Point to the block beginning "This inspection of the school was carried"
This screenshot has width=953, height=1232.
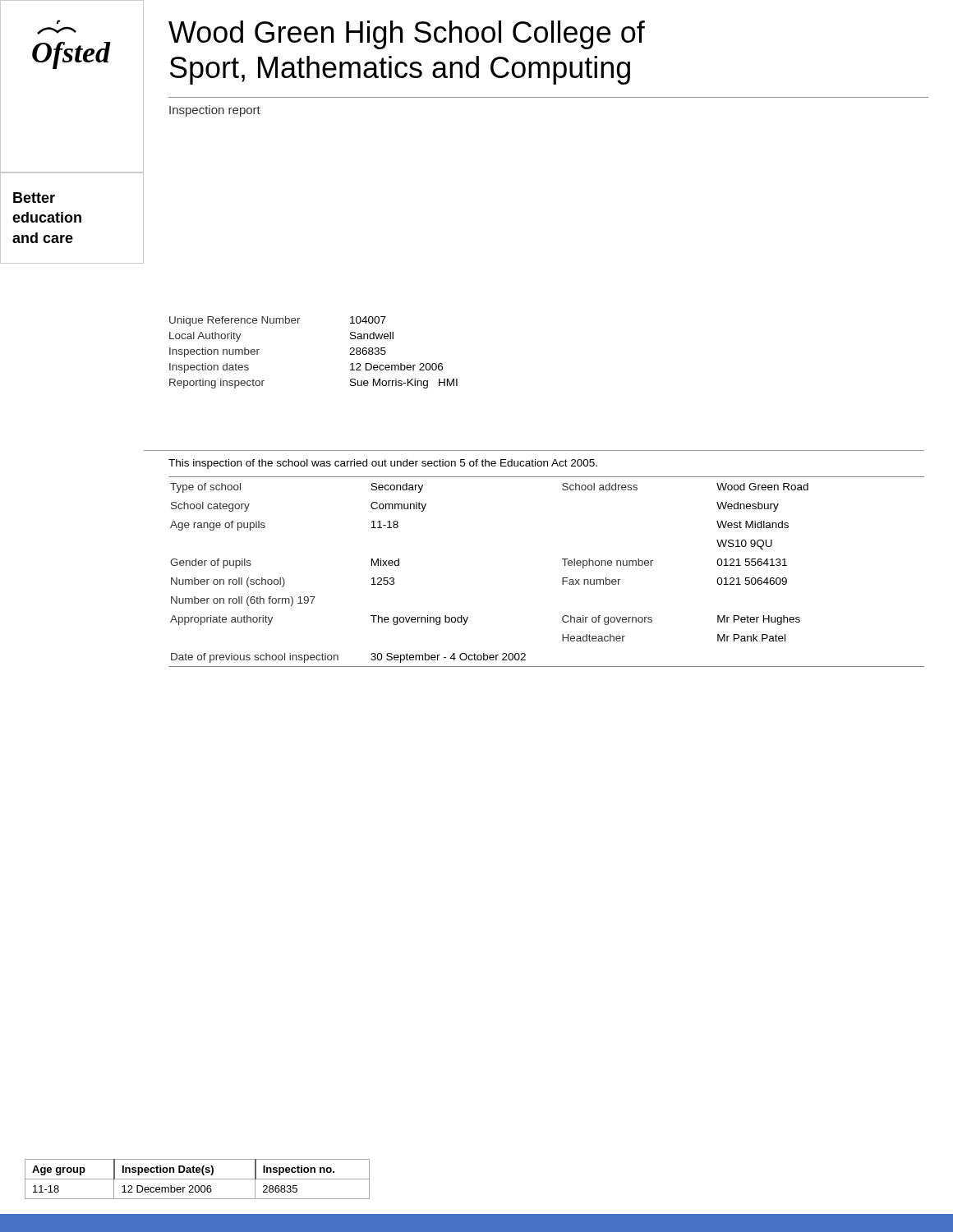tap(383, 463)
